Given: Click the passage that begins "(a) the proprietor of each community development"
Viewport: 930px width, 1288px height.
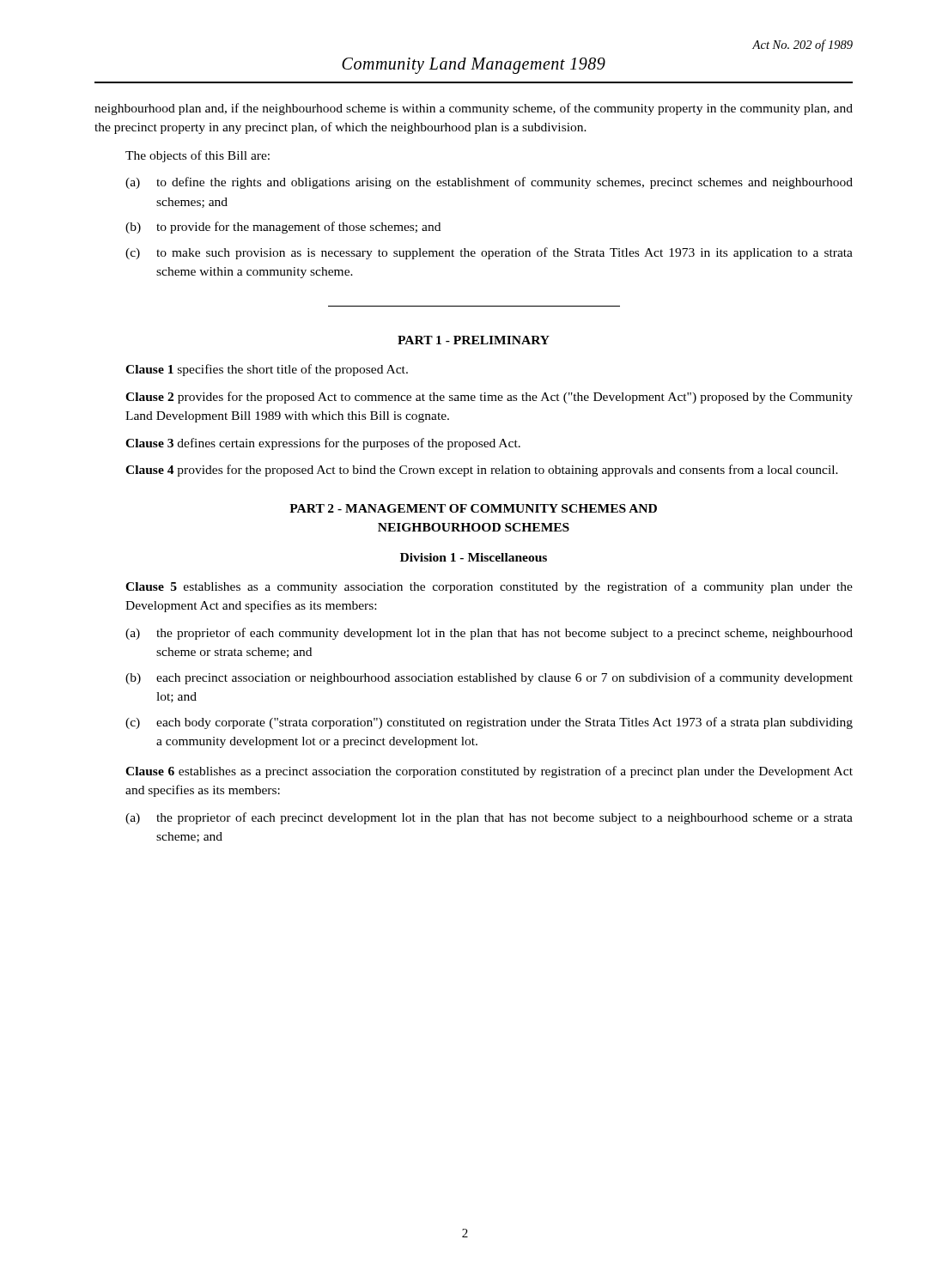Looking at the screenshot, I should (x=489, y=643).
